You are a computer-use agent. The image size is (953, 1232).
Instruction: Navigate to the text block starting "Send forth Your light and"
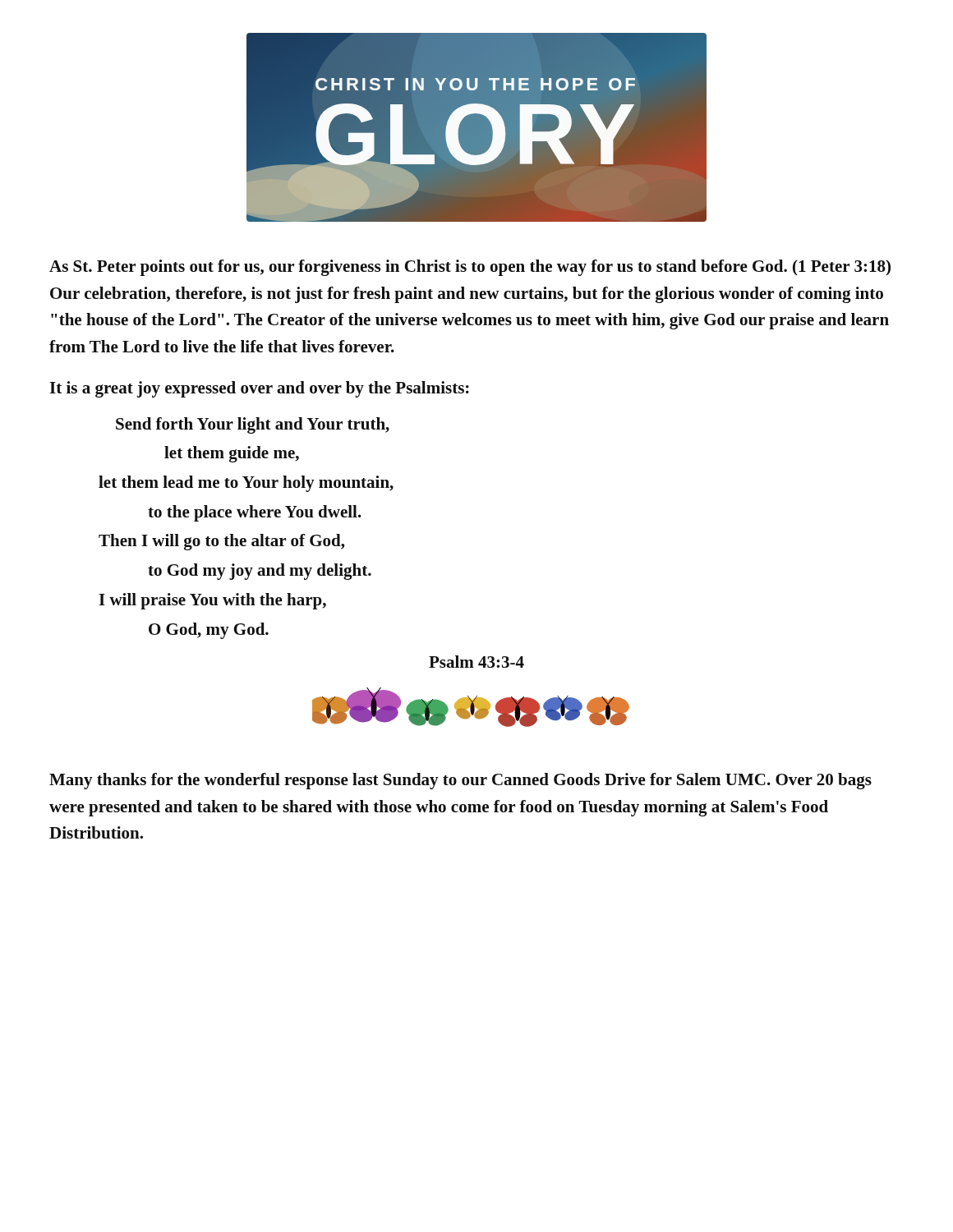pyautogui.click(x=252, y=424)
